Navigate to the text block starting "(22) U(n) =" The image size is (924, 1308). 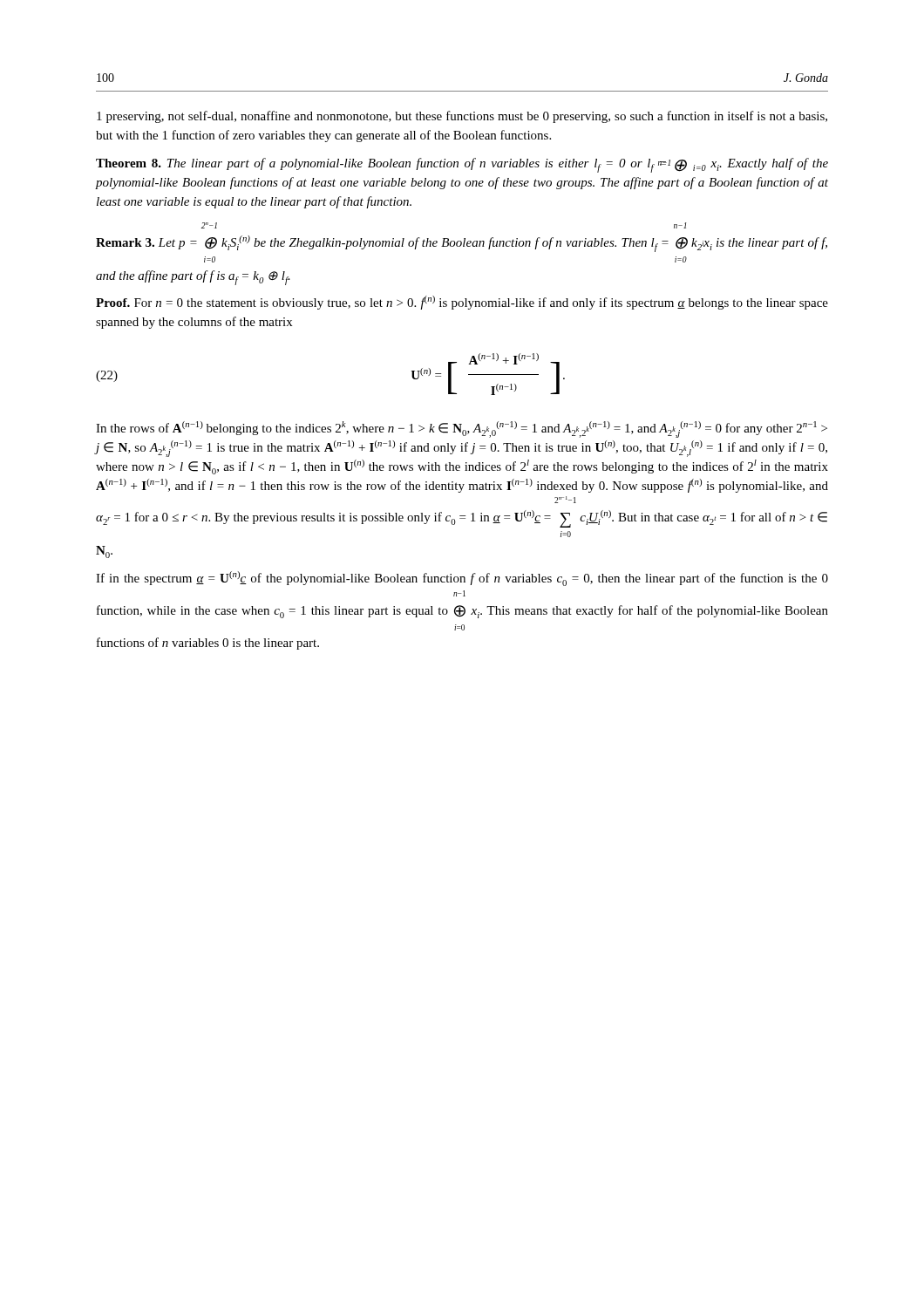point(462,376)
